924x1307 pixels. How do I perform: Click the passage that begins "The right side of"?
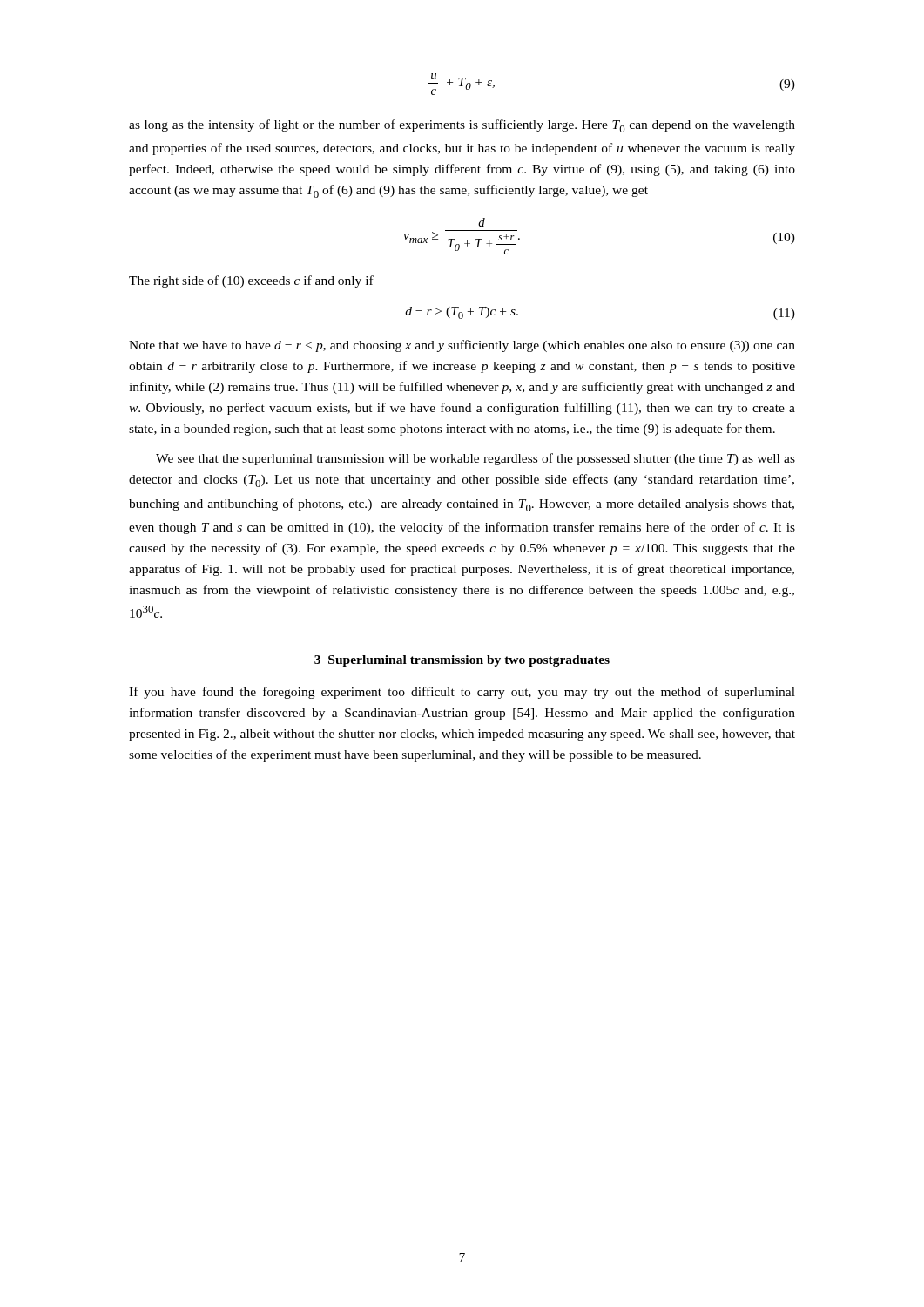[251, 281]
